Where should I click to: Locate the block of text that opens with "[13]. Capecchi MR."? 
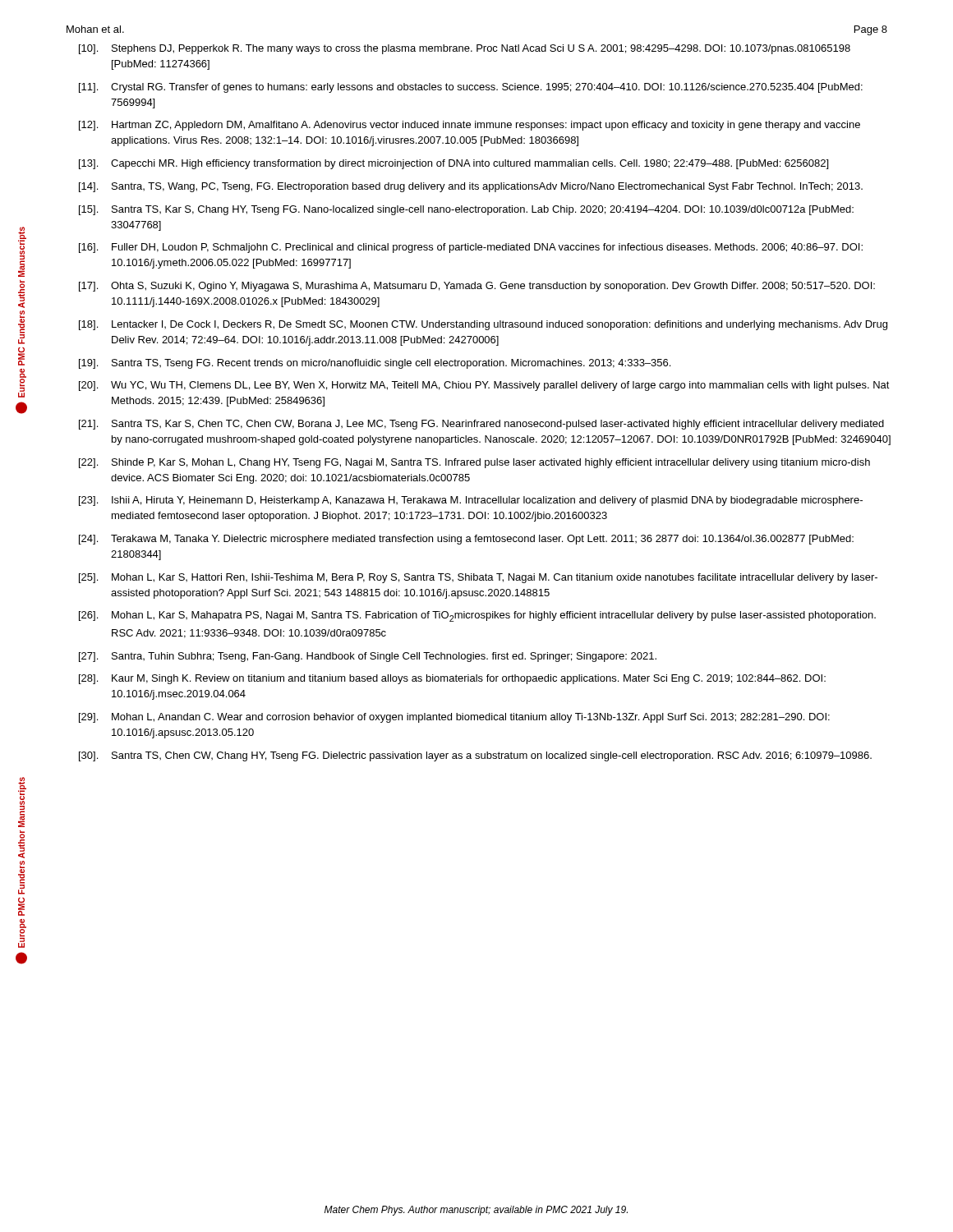[x=488, y=164]
